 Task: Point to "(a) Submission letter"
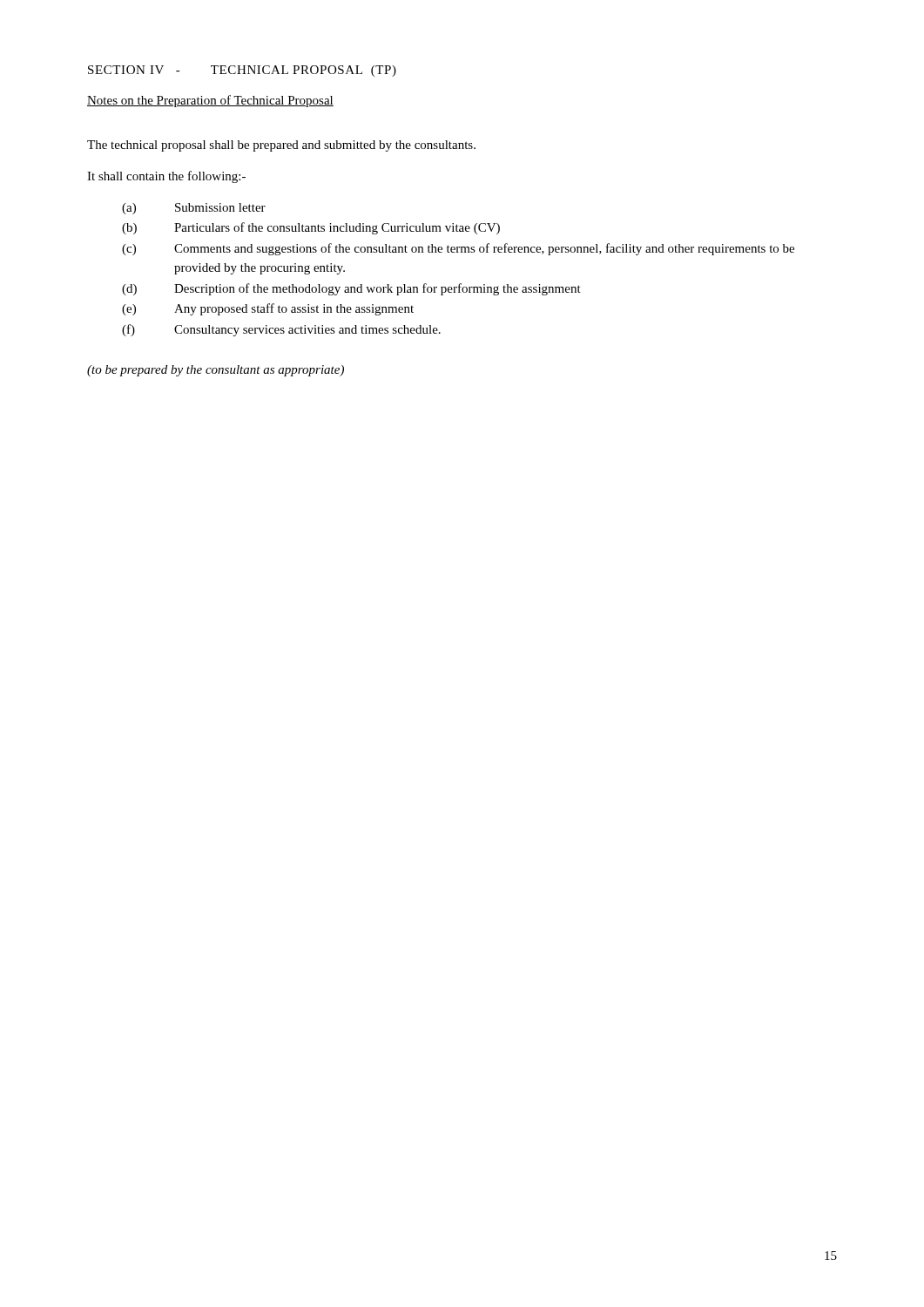point(194,209)
